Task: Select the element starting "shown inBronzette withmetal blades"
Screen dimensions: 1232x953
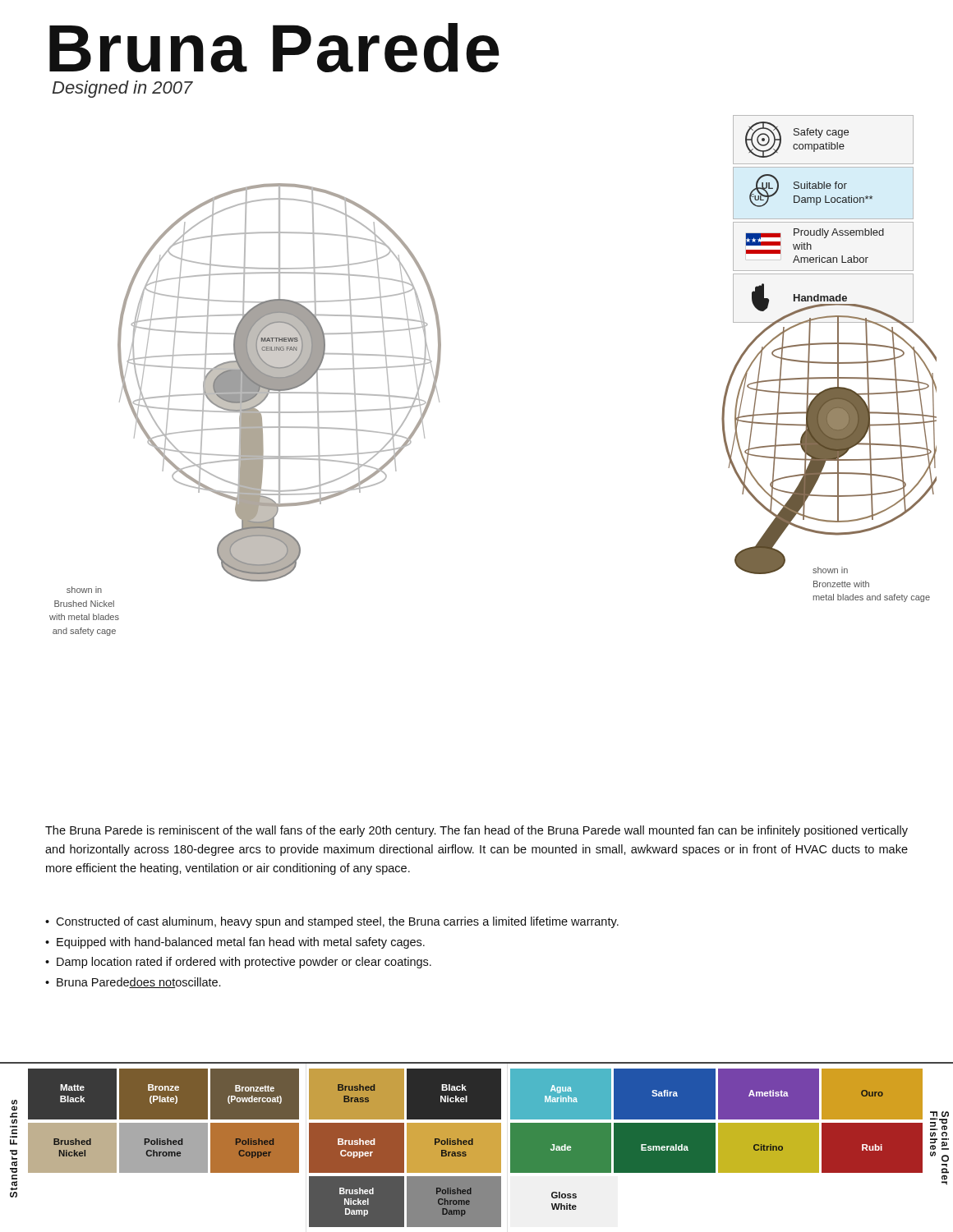Action: coord(871,584)
